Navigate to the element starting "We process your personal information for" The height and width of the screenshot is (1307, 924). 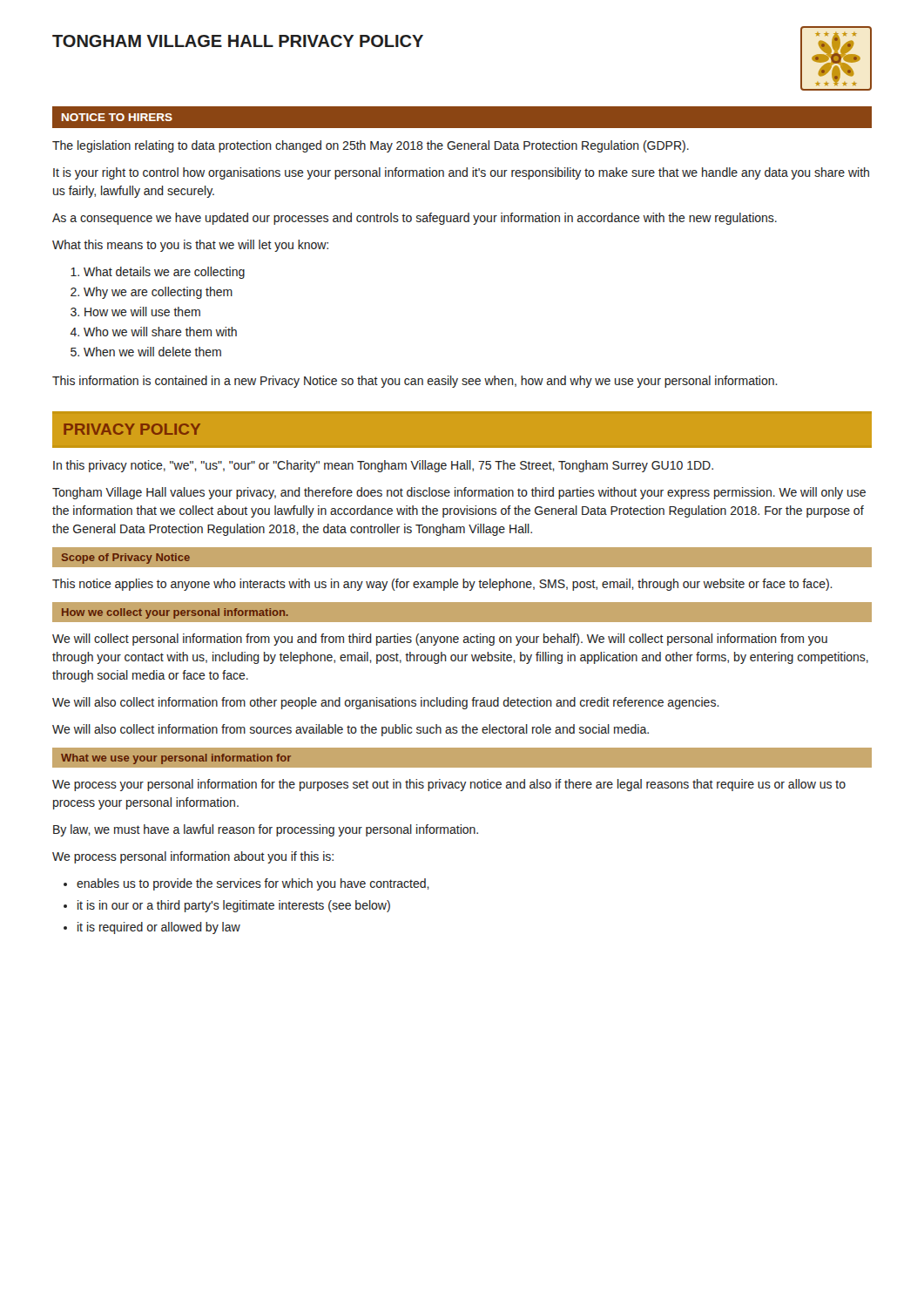[x=462, y=794]
